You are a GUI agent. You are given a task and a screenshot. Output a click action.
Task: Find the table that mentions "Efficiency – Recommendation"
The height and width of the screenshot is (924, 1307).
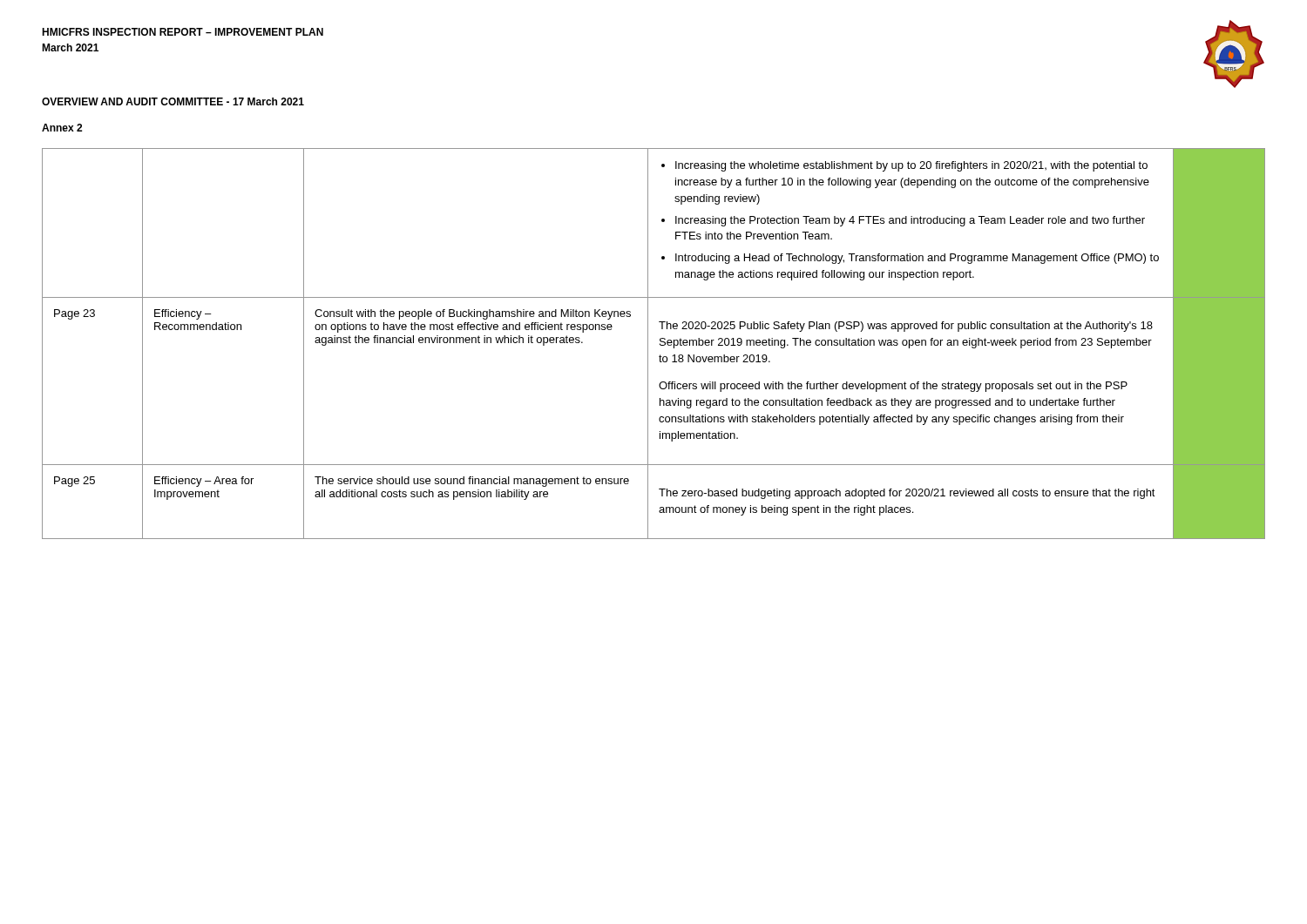654,524
